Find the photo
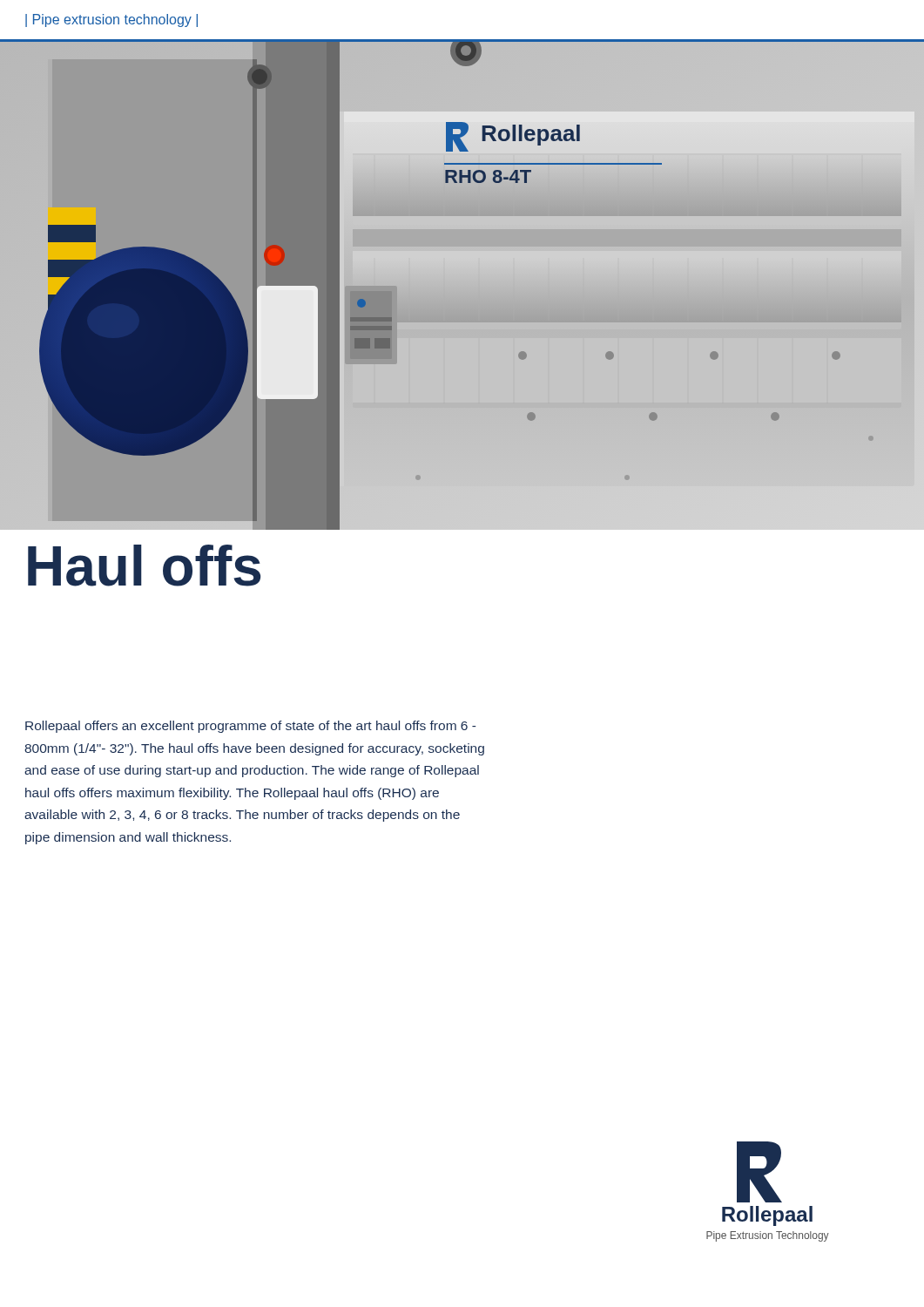 tap(462, 286)
